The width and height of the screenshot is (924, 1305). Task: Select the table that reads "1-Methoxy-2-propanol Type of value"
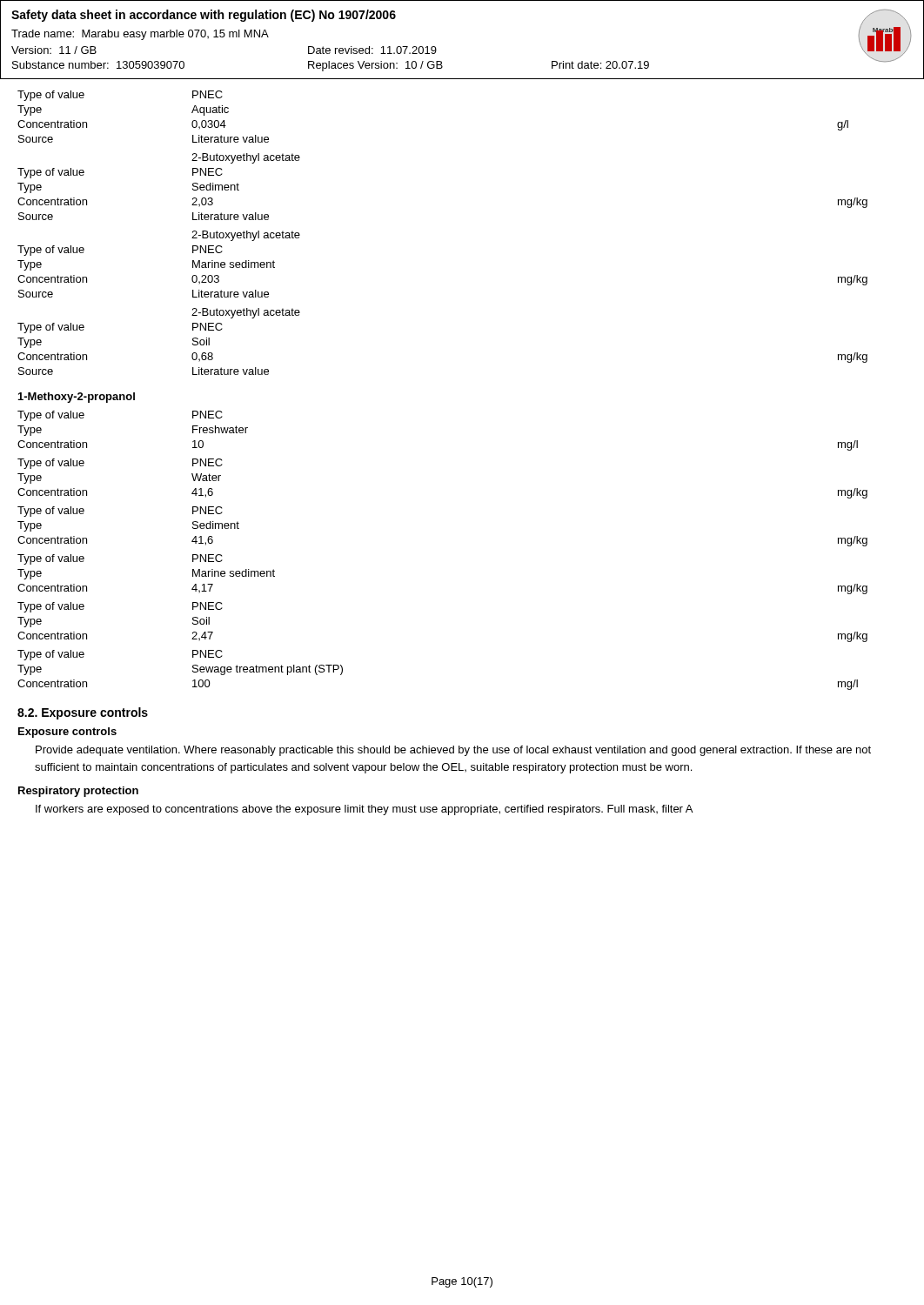pos(462,420)
